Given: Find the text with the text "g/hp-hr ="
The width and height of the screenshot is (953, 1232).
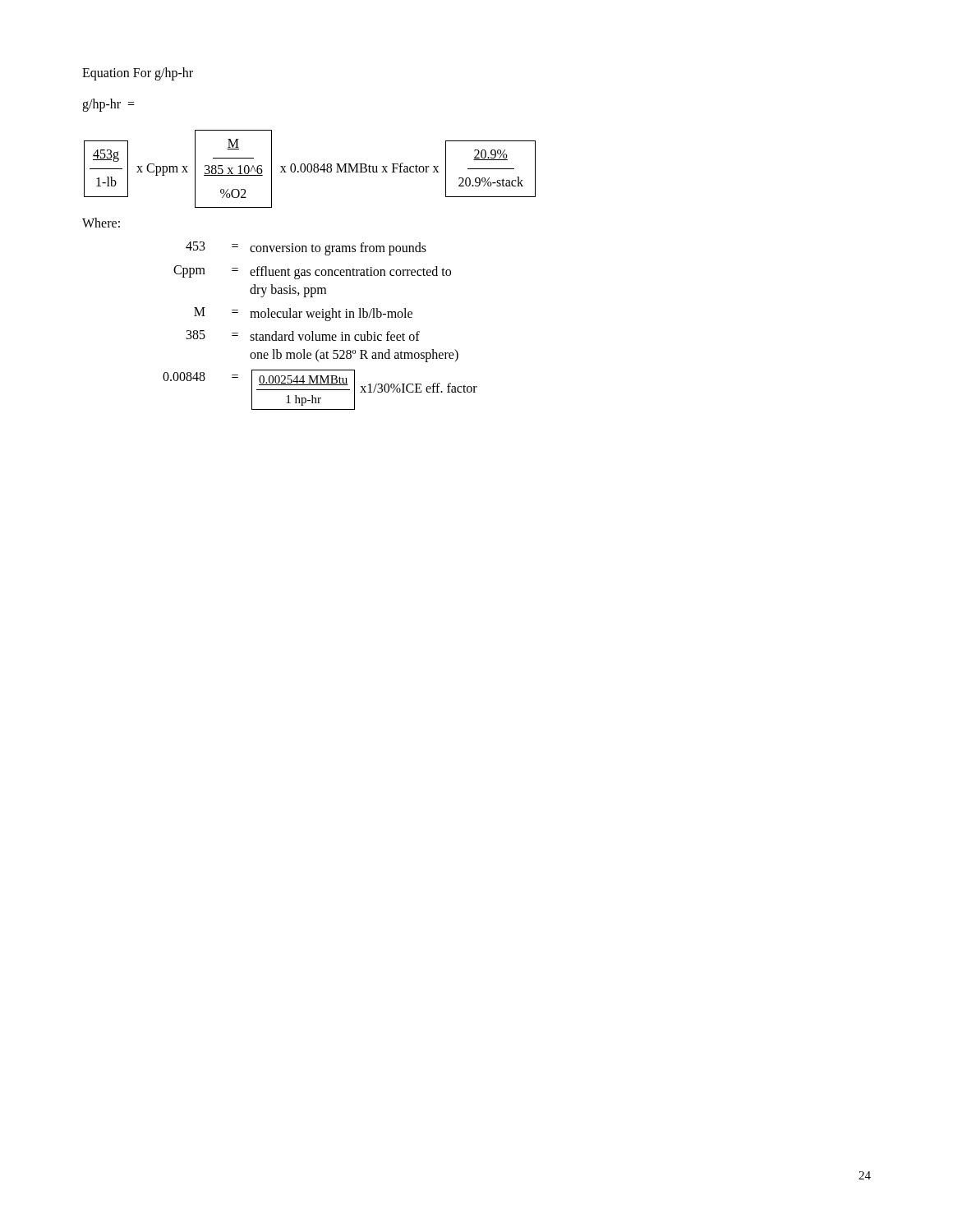Looking at the screenshot, I should click(108, 104).
